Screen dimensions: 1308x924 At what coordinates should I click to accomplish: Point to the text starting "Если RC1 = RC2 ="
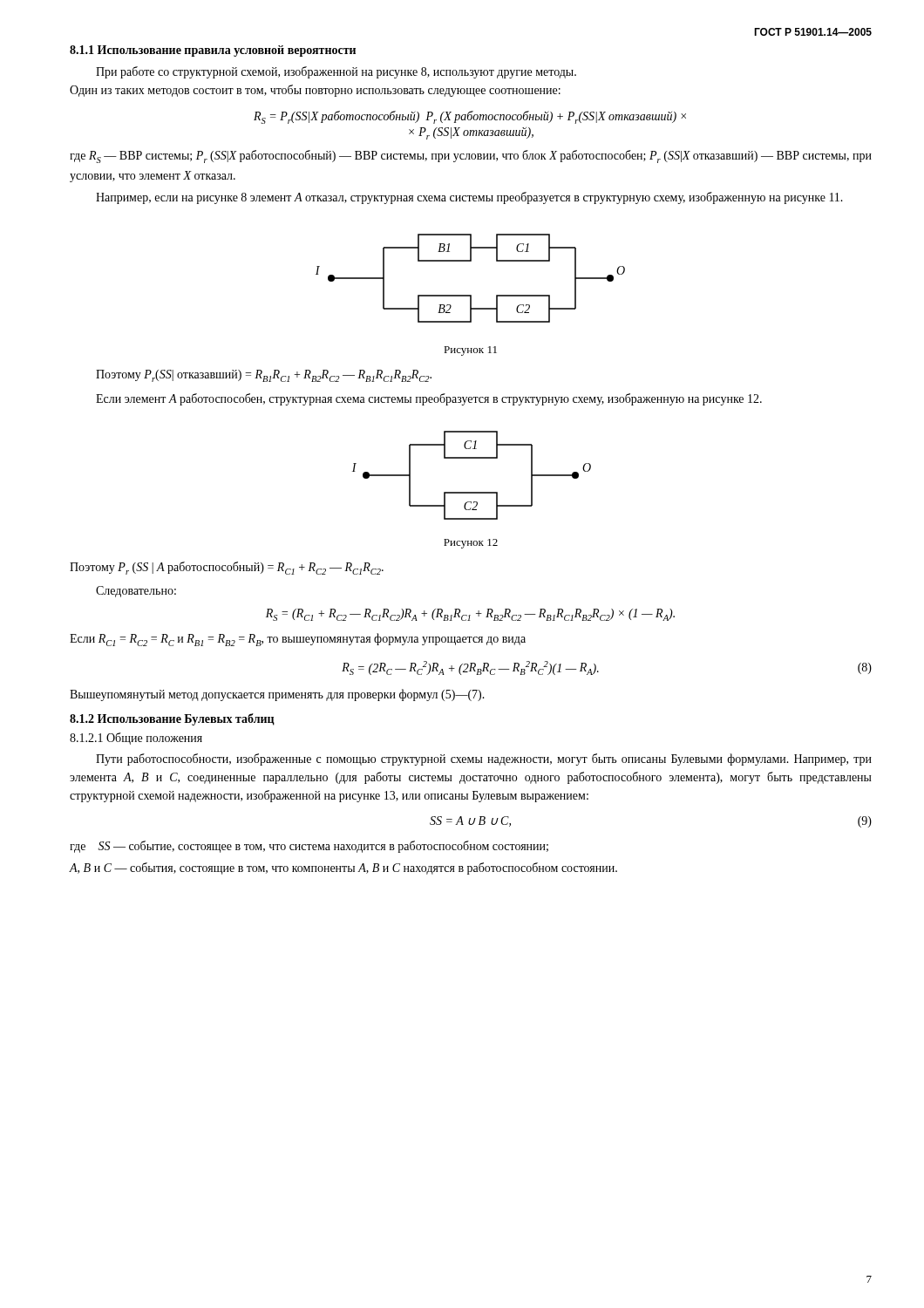click(298, 640)
